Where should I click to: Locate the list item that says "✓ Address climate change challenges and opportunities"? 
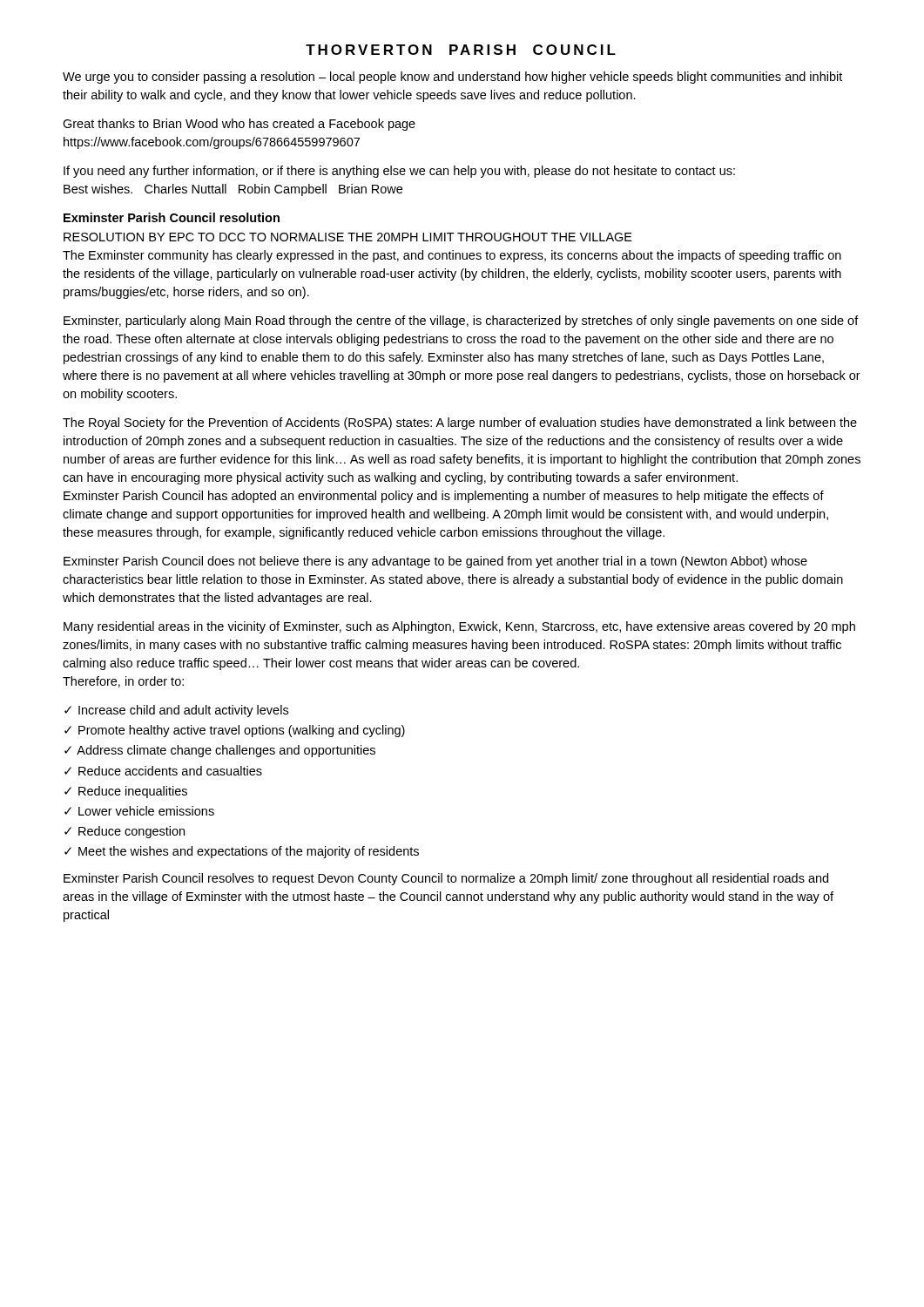pos(219,751)
